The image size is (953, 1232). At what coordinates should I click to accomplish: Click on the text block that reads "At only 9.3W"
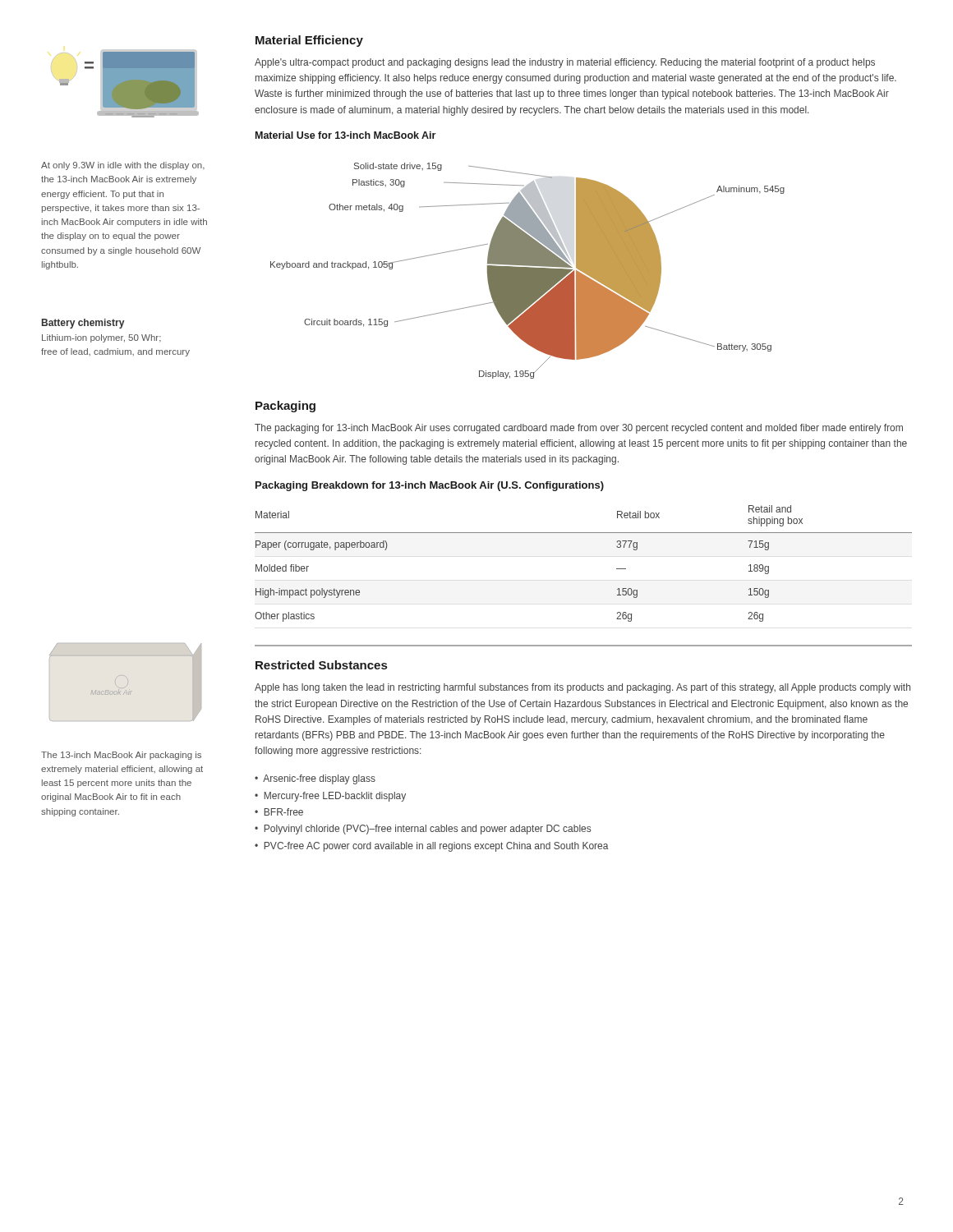point(124,215)
